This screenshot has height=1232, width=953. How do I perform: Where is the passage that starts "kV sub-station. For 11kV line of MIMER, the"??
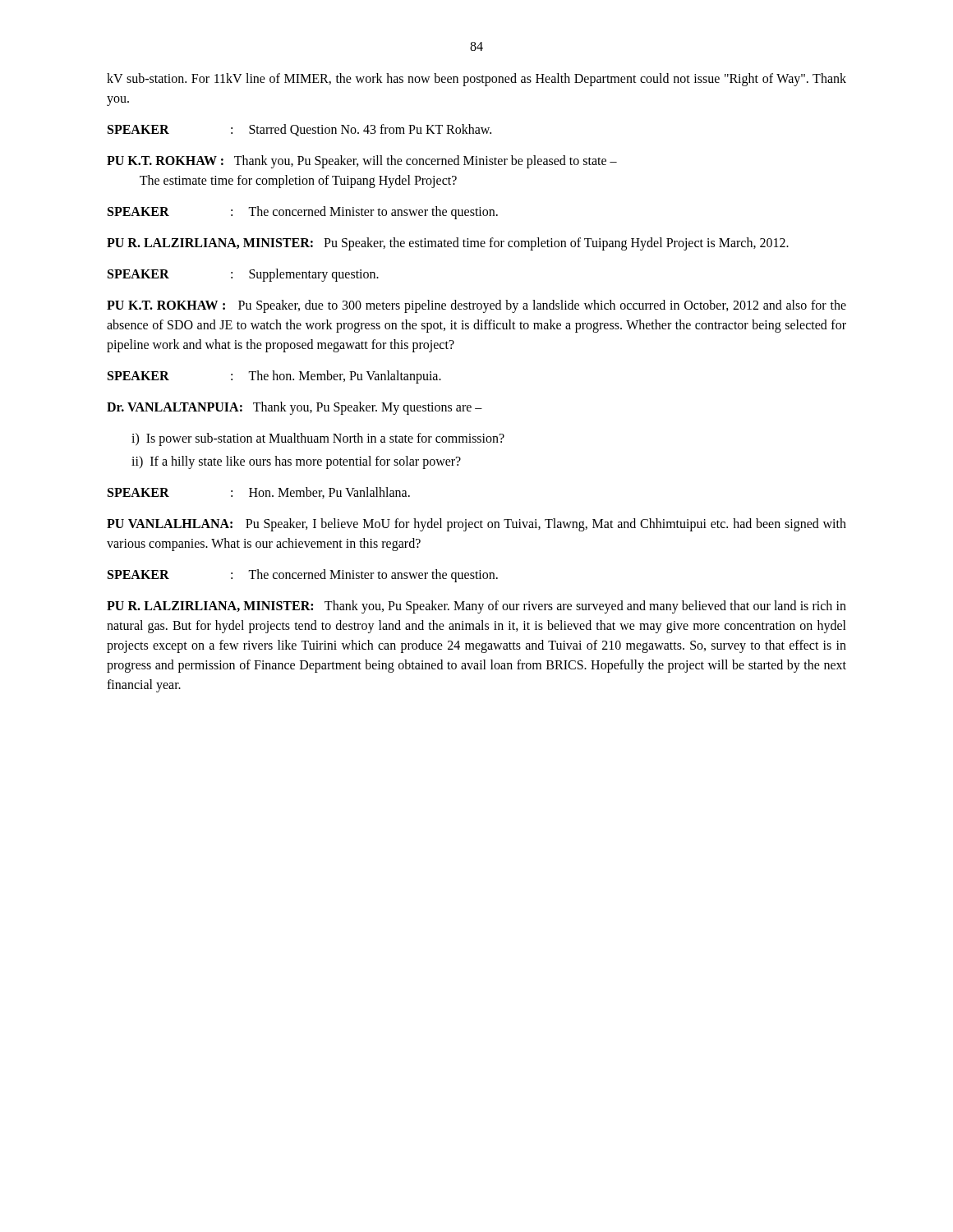(x=476, y=88)
